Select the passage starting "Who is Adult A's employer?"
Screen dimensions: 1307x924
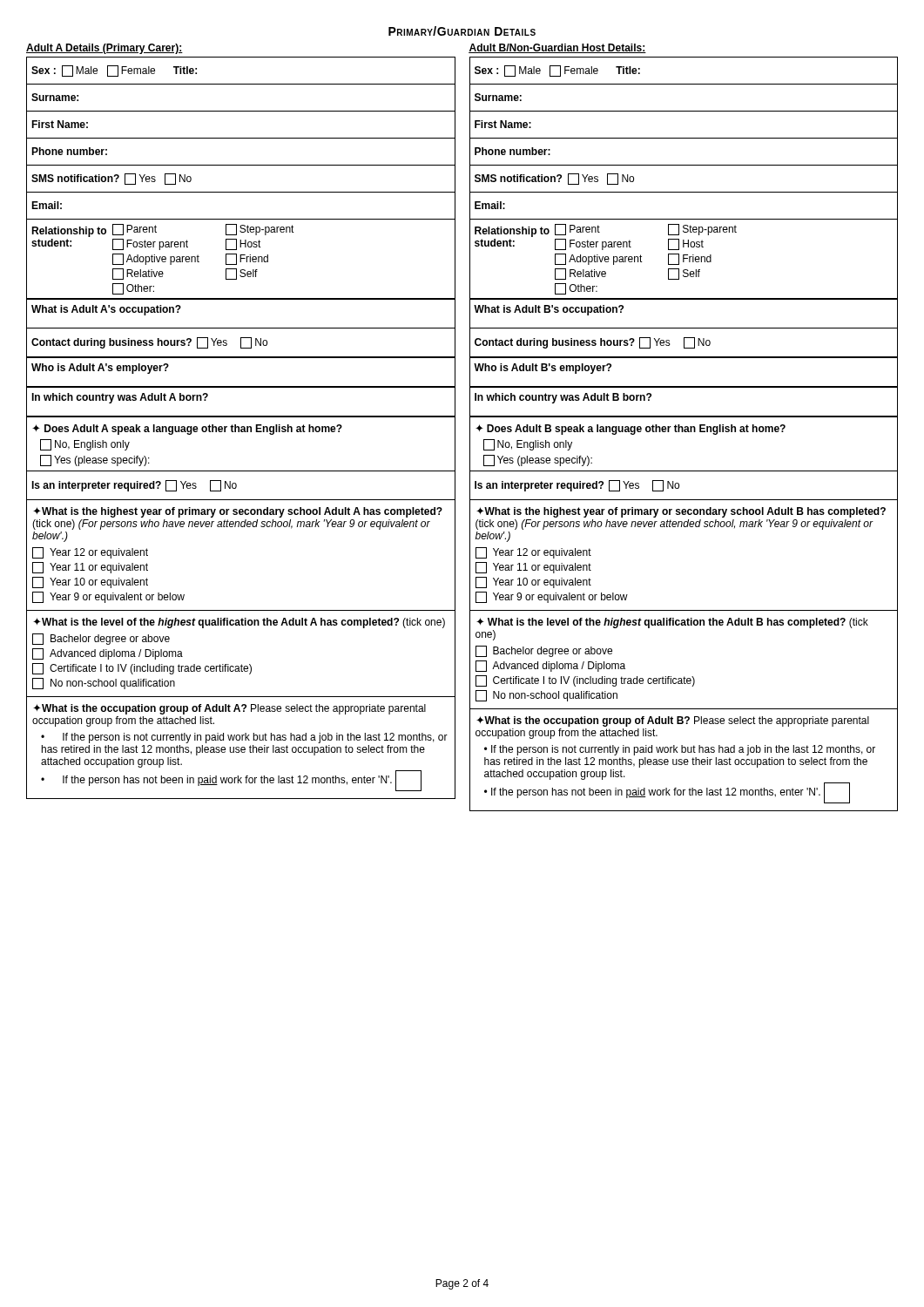100,368
